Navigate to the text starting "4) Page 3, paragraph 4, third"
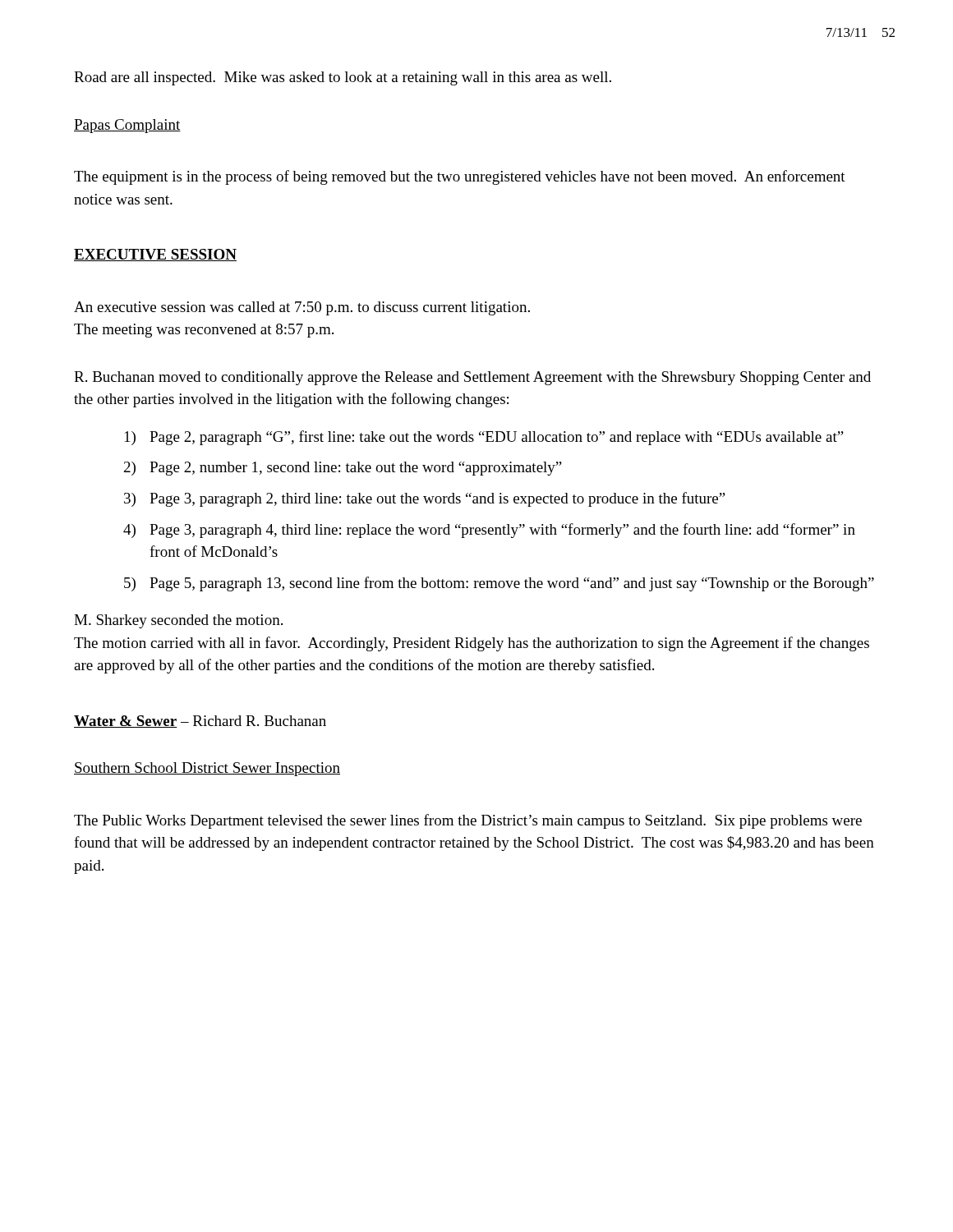The height and width of the screenshot is (1232, 953). (x=501, y=541)
